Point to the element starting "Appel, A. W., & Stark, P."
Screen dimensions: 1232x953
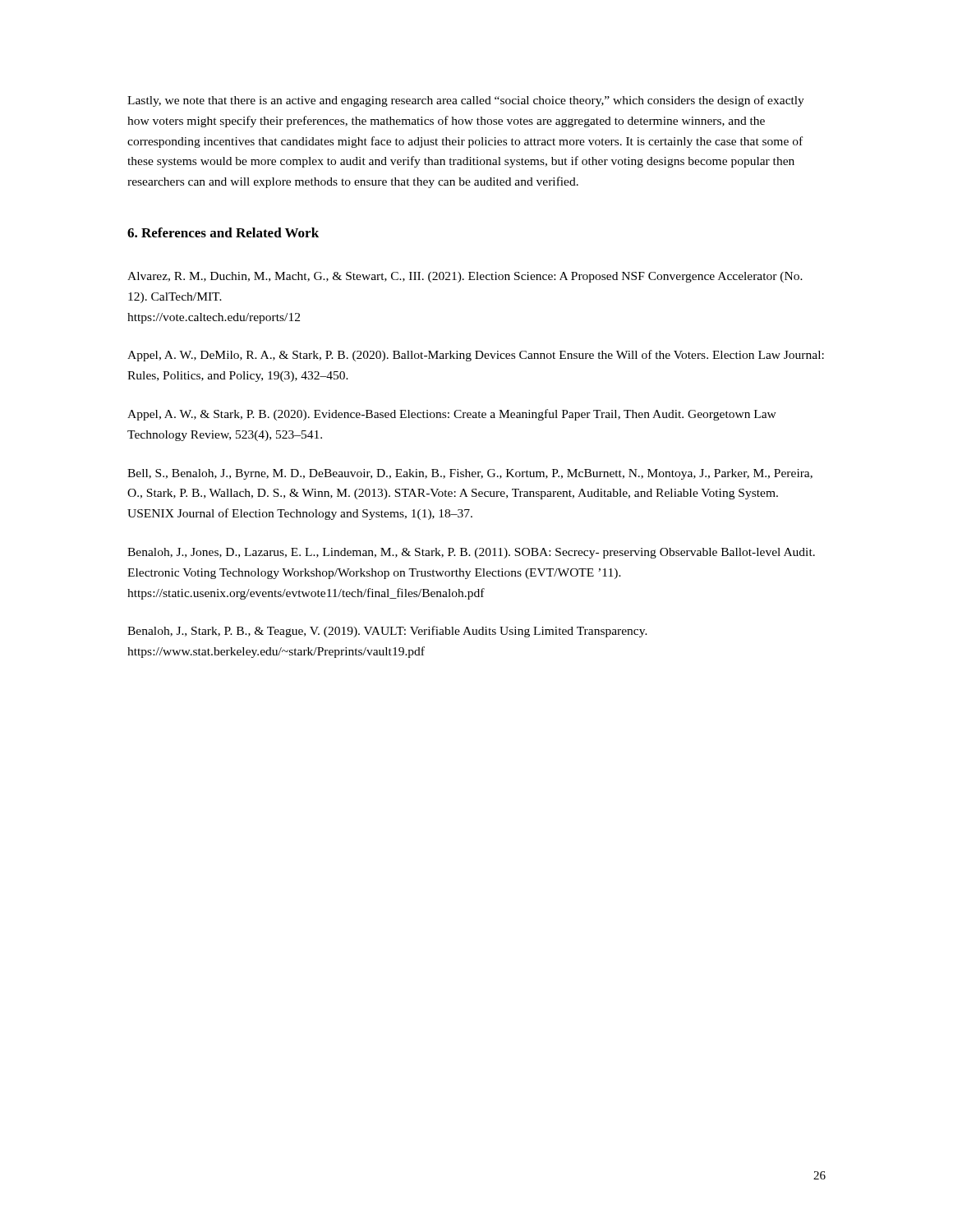click(x=452, y=424)
